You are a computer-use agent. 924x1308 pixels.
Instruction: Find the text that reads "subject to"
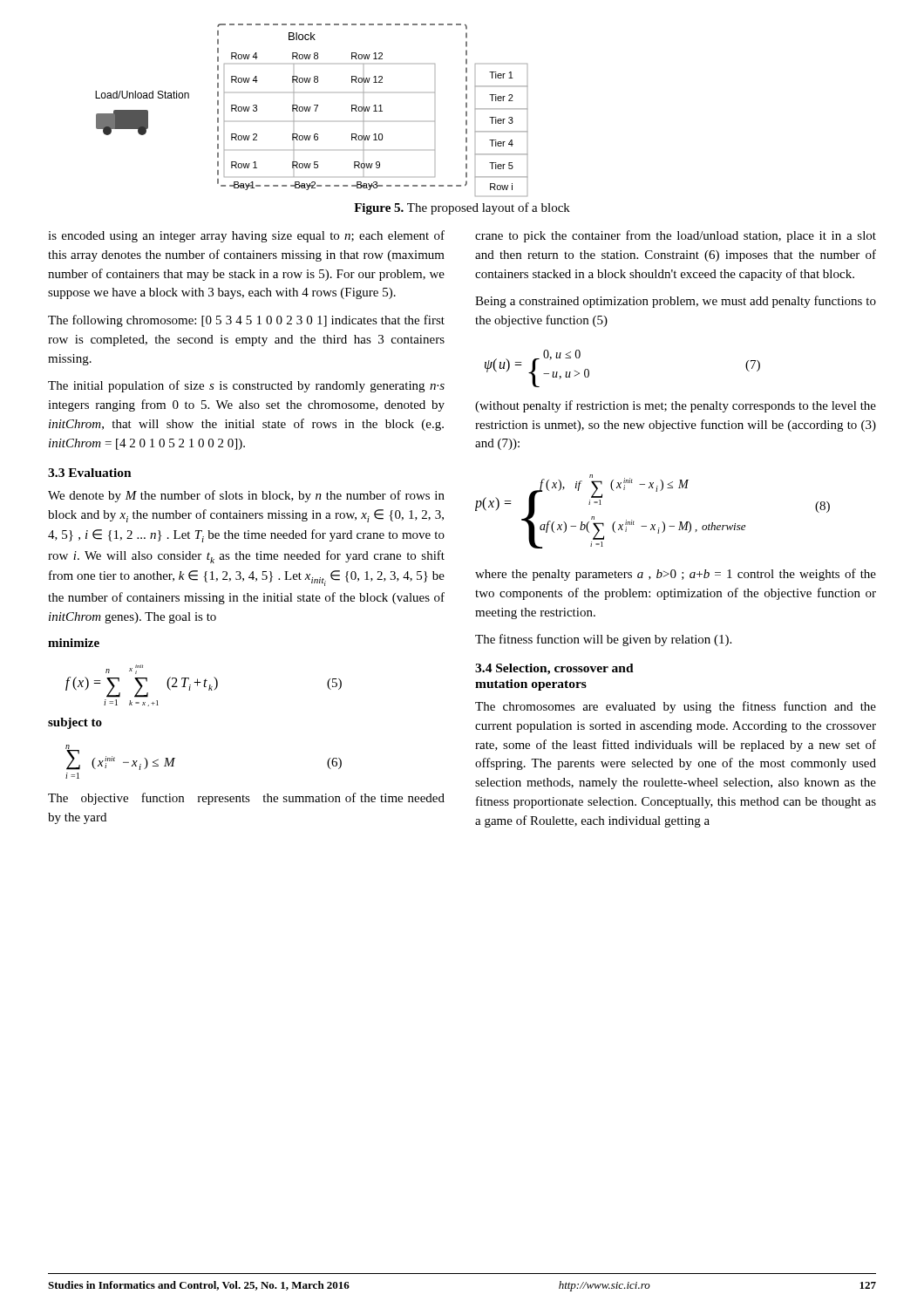(x=75, y=722)
